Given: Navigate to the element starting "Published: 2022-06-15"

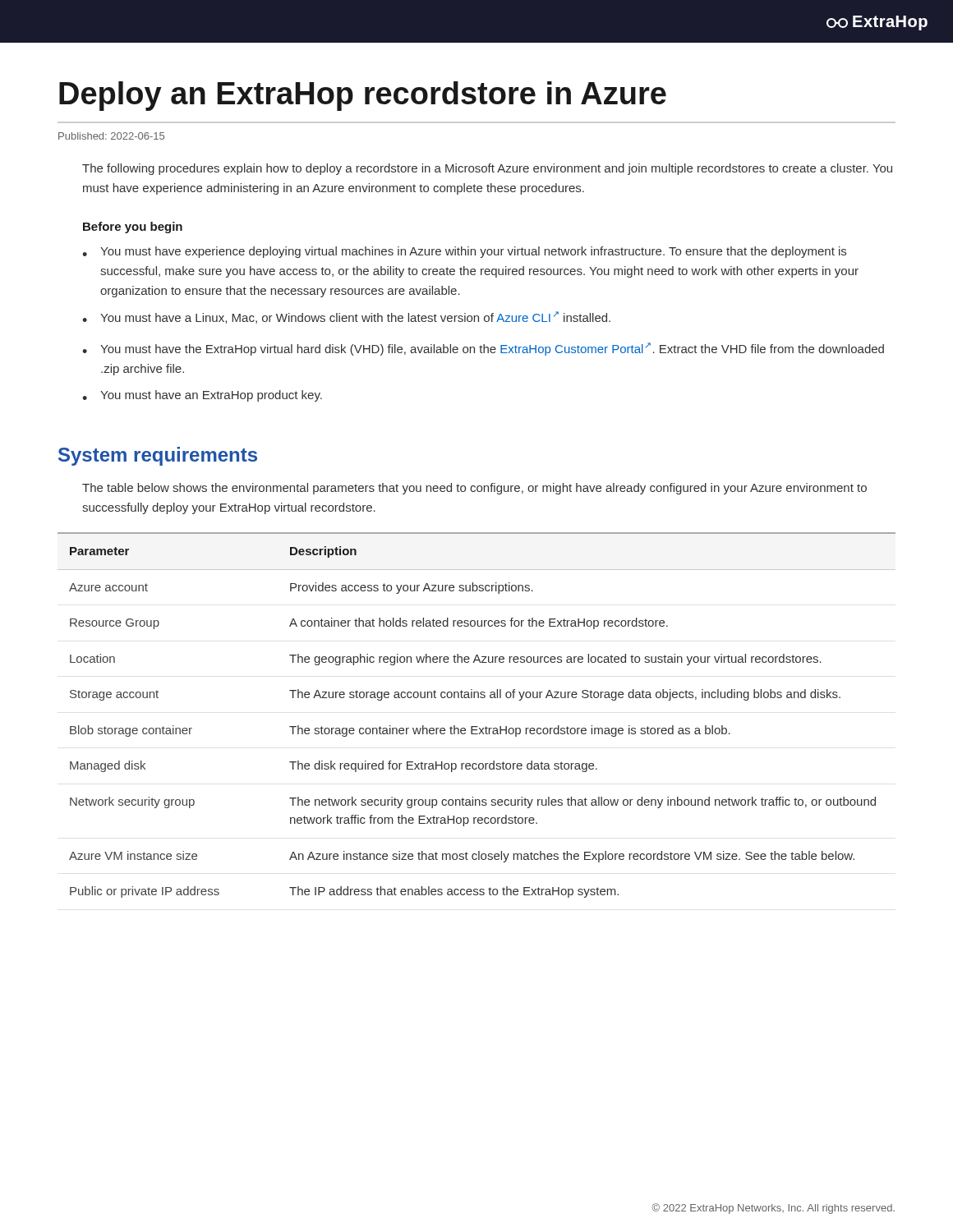Looking at the screenshot, I should [111, 136].
